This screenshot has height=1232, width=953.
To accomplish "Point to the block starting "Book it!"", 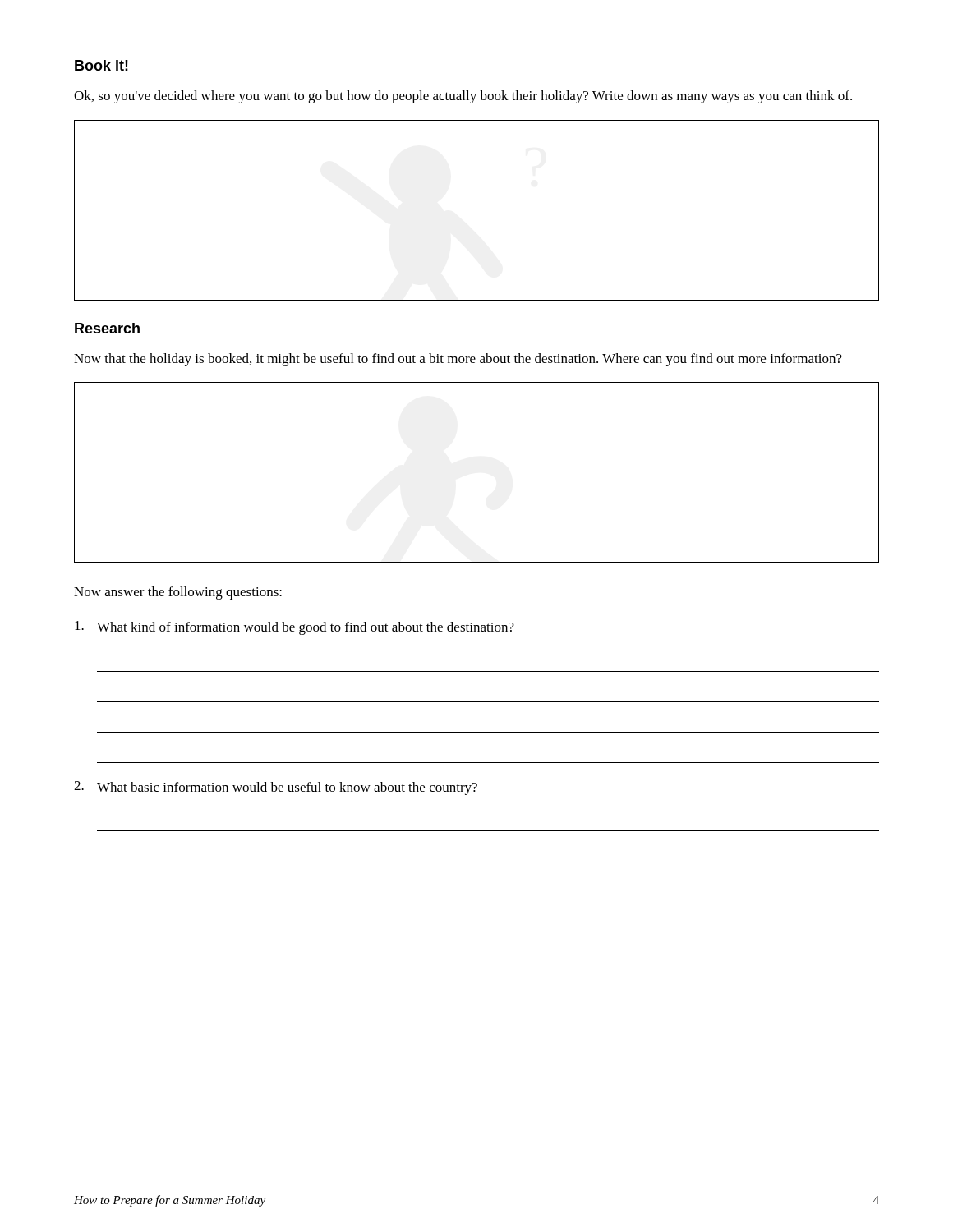I will (101, 66).
